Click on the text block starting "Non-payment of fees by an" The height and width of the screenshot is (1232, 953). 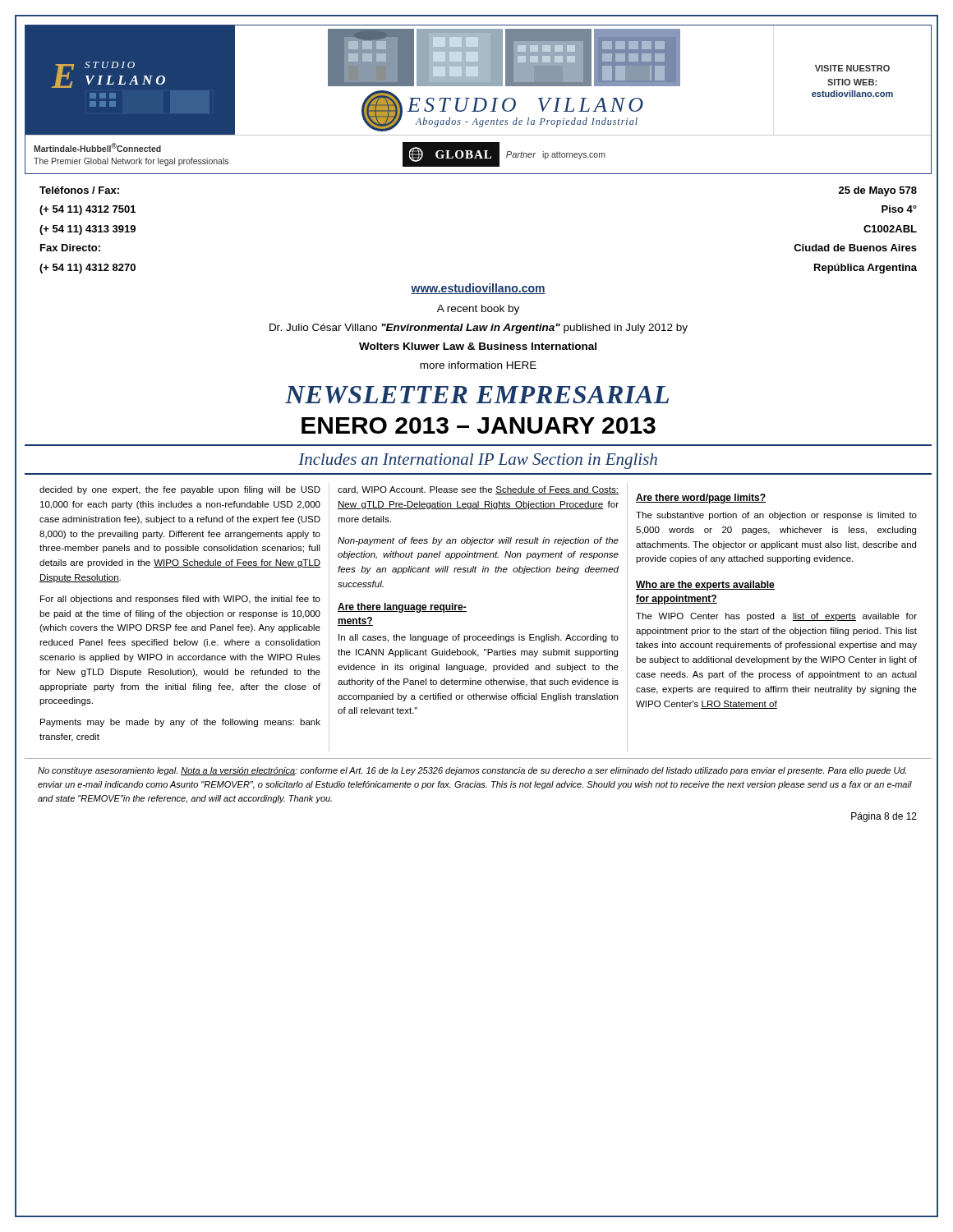tap(478, 563)
